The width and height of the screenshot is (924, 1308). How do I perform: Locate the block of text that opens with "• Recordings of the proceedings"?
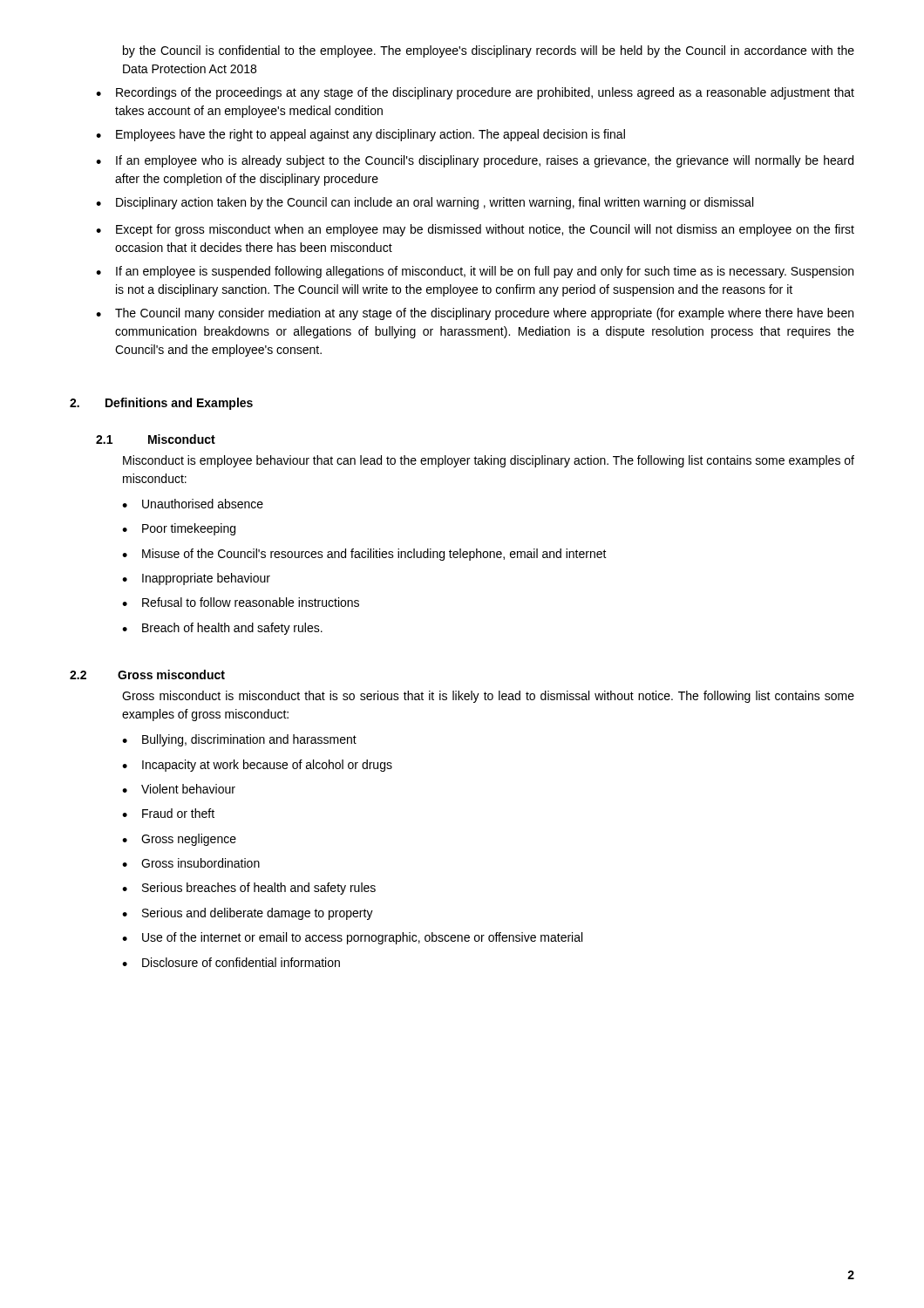click(x=475, y=102)
